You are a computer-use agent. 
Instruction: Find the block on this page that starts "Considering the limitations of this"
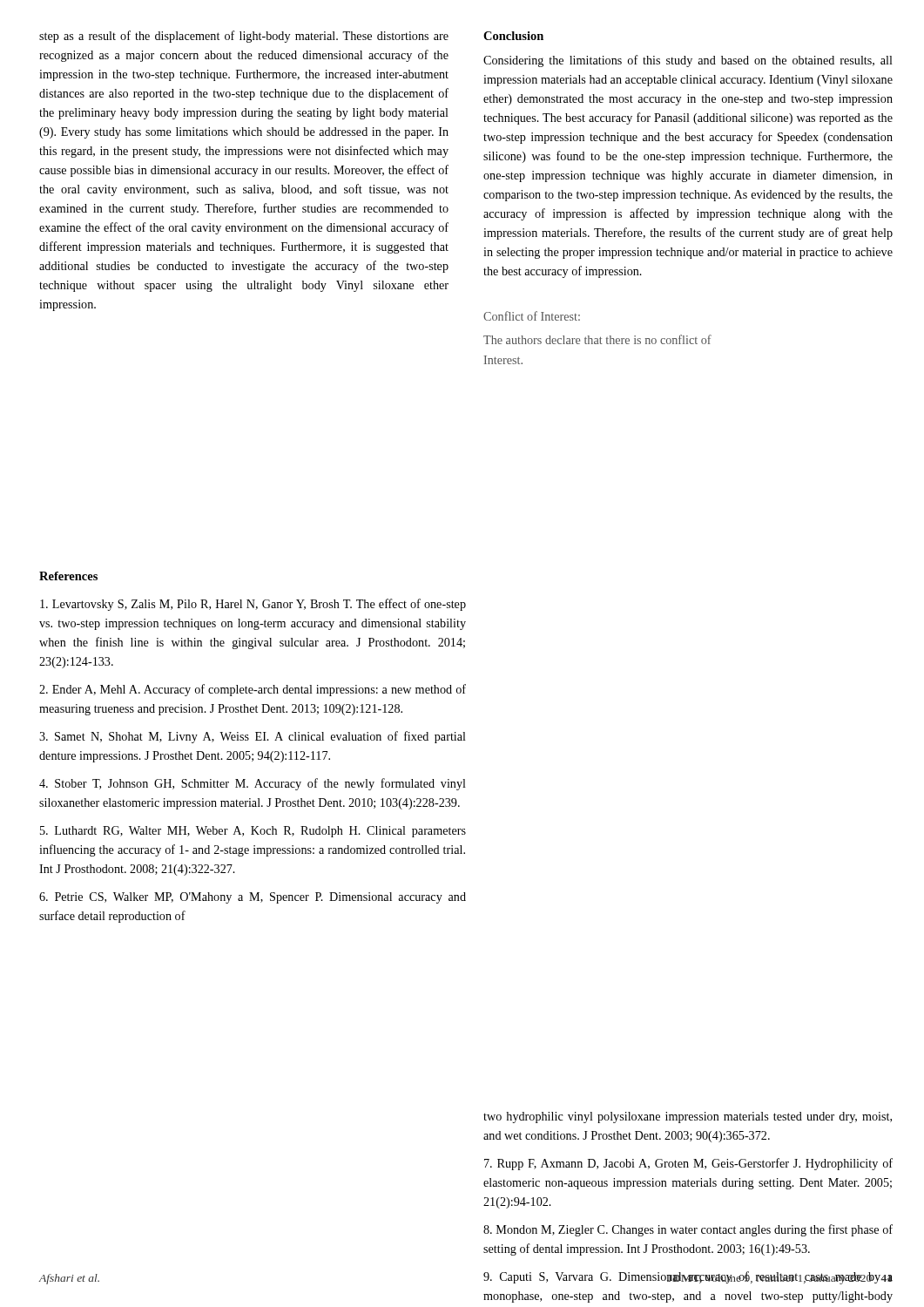(688, 166)
